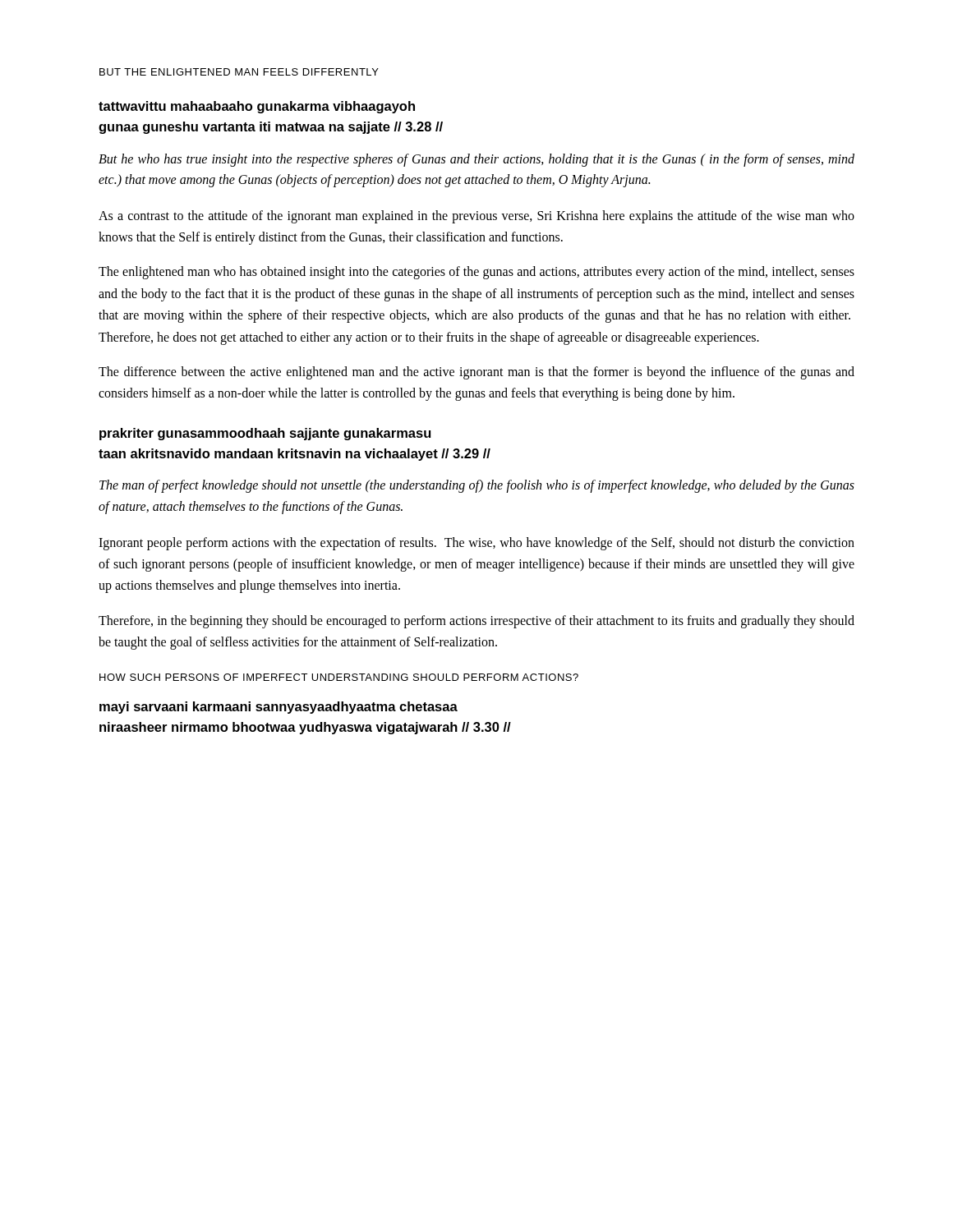Point to the text block starting "The difference between"

point(476,382)
